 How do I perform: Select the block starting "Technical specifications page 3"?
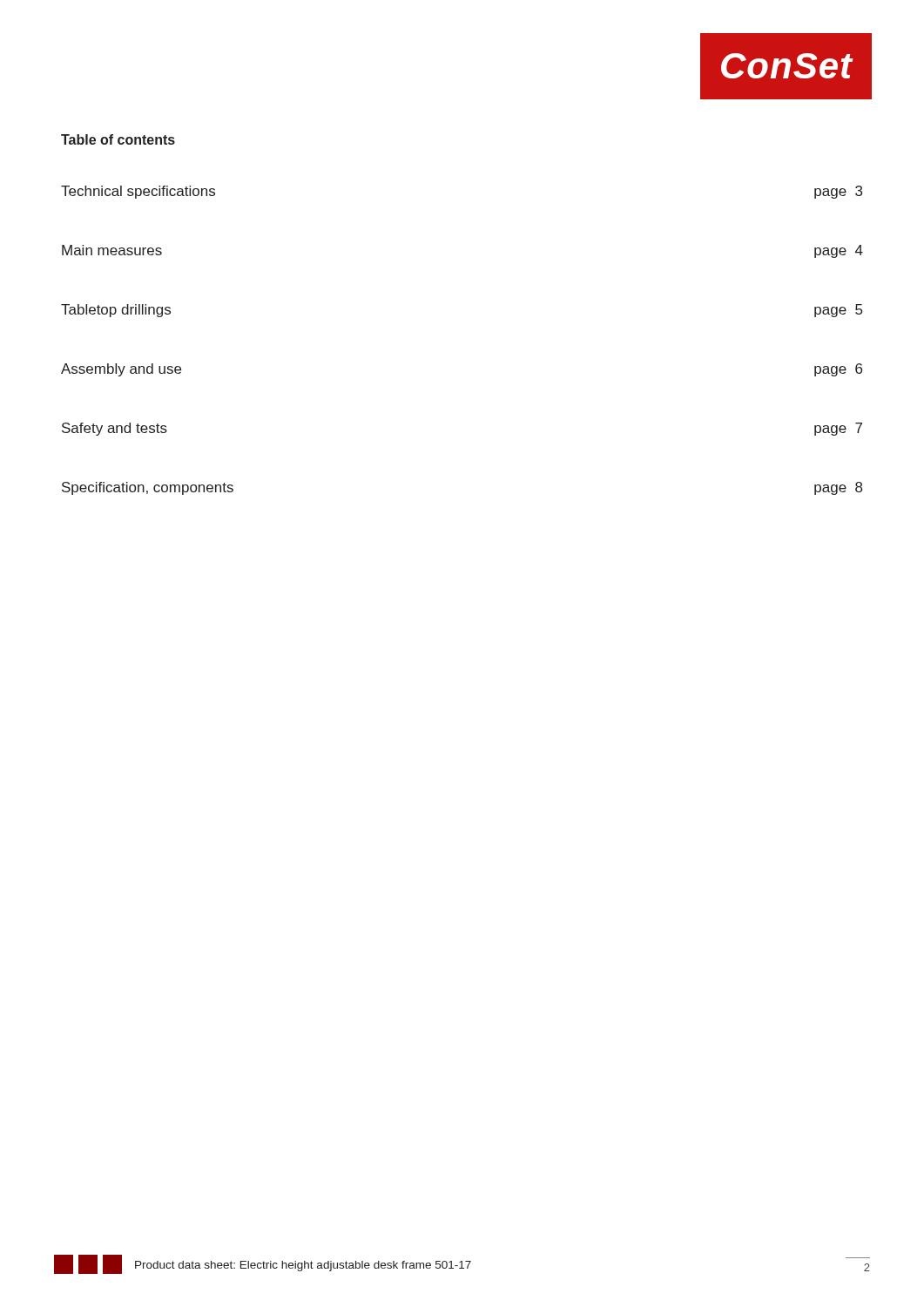point(136,192)
